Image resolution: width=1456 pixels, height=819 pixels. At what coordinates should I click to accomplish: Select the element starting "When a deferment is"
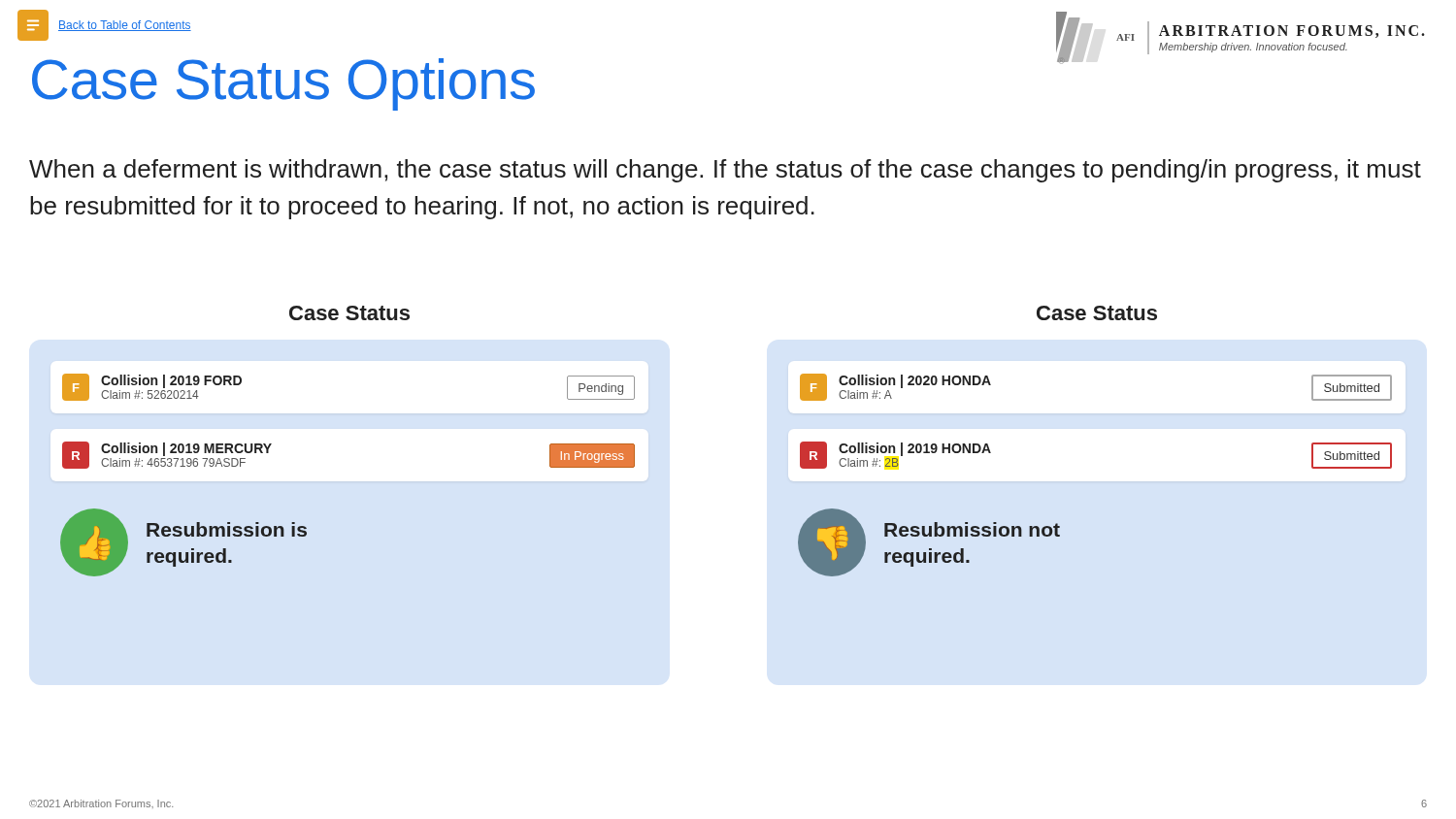point(725,187)
